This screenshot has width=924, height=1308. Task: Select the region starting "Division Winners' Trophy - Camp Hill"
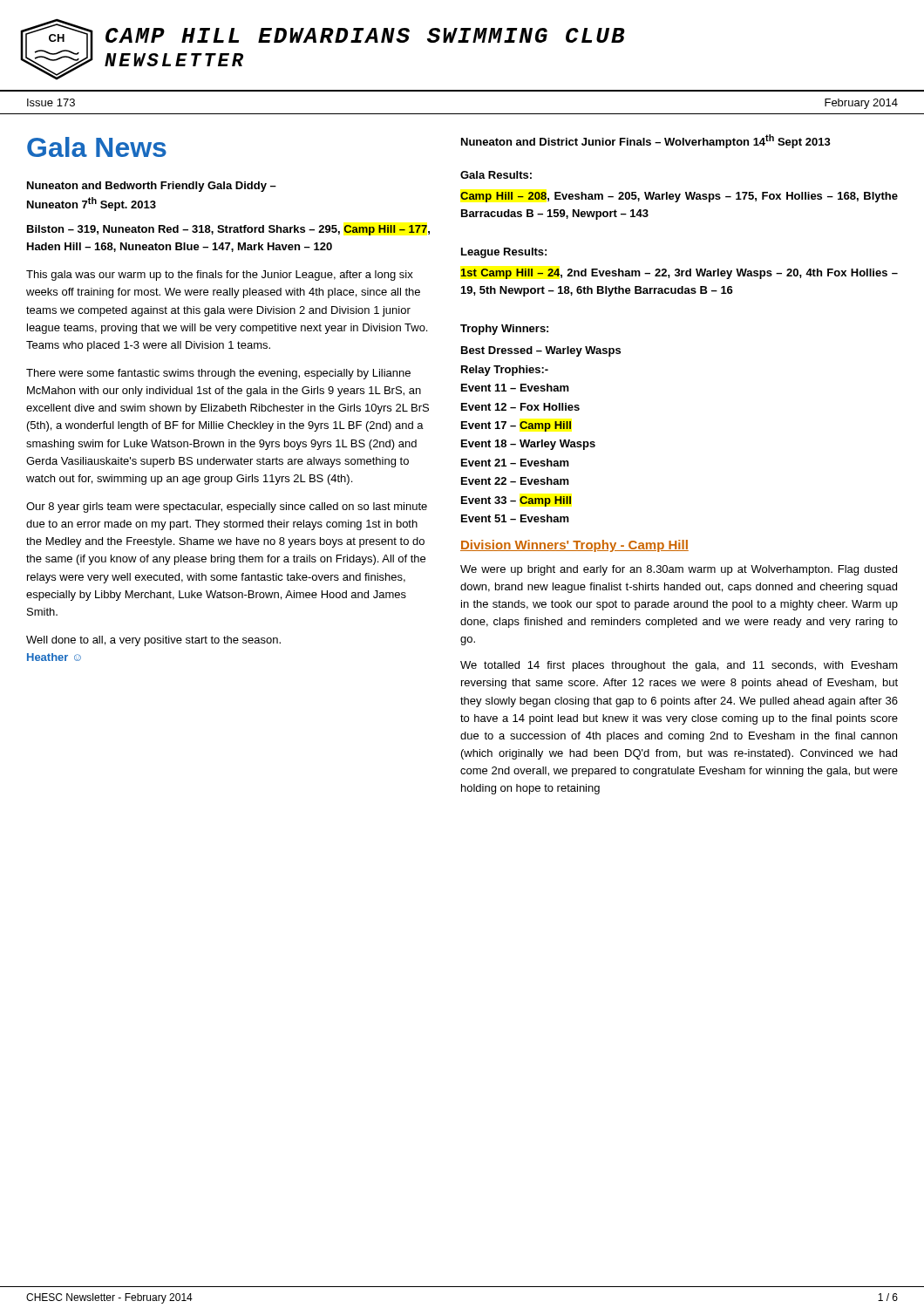(x=574, y=544)
